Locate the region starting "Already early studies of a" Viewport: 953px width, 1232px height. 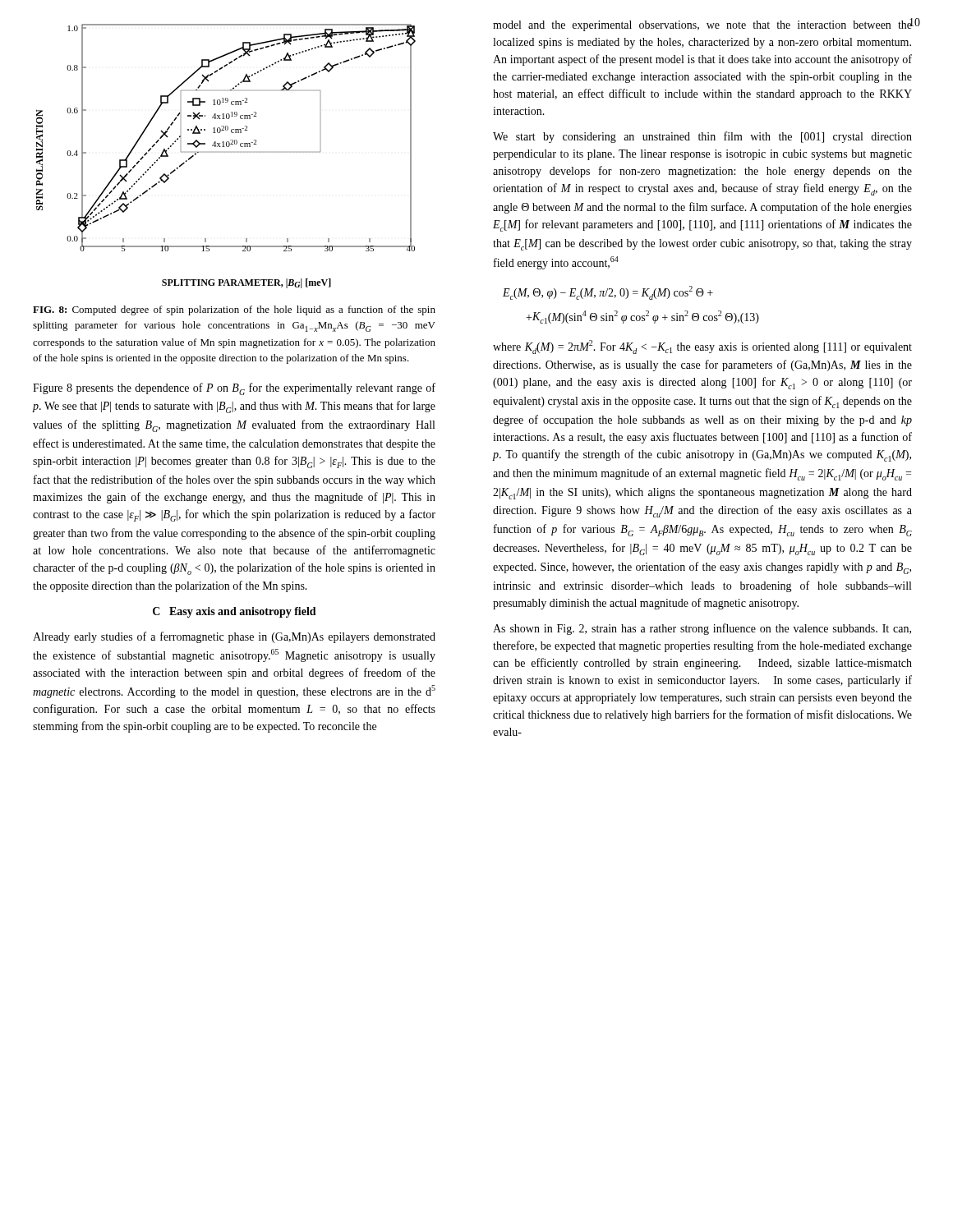point(234,682)
